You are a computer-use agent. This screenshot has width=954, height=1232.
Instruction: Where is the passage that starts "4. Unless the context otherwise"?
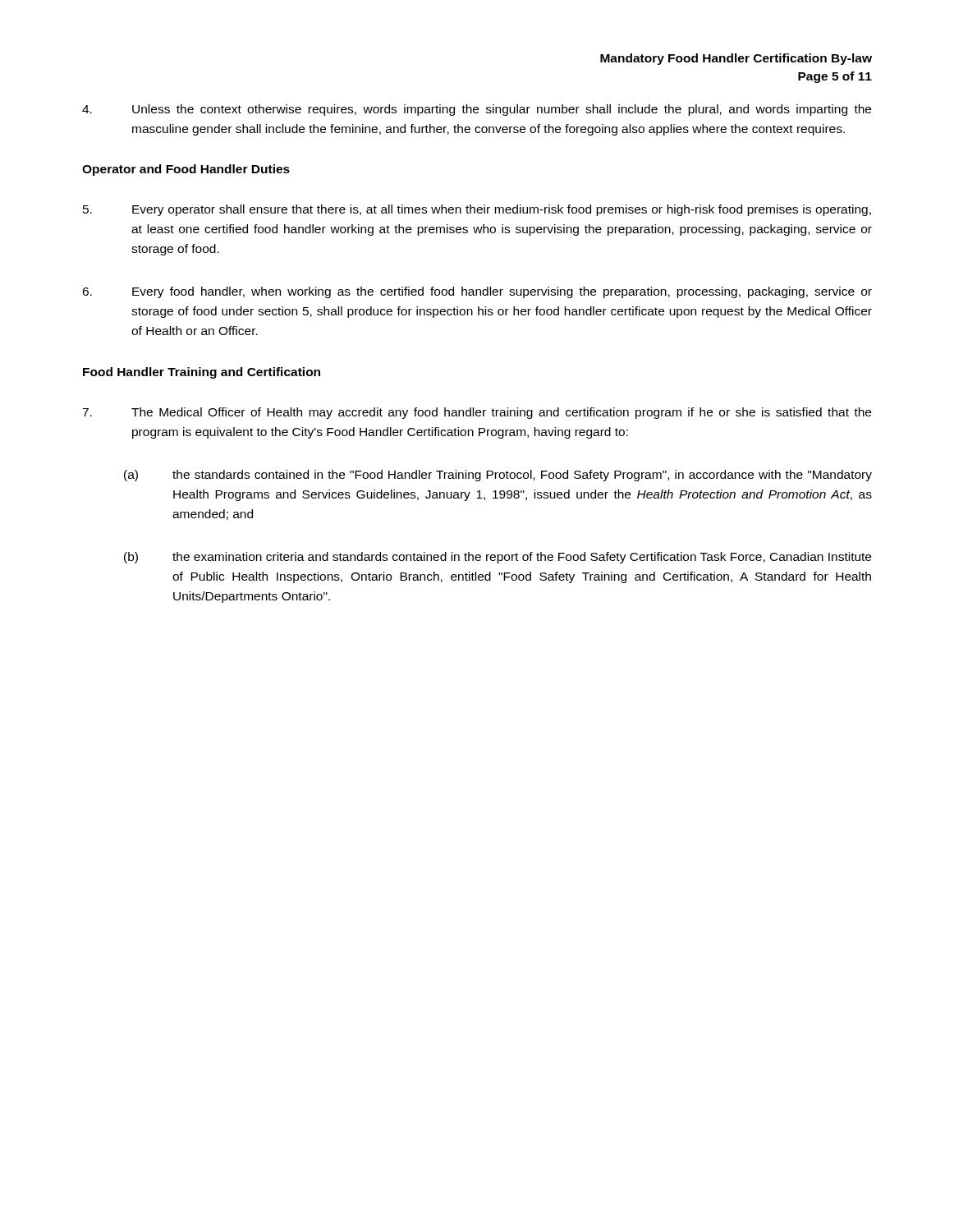(477, 119)
